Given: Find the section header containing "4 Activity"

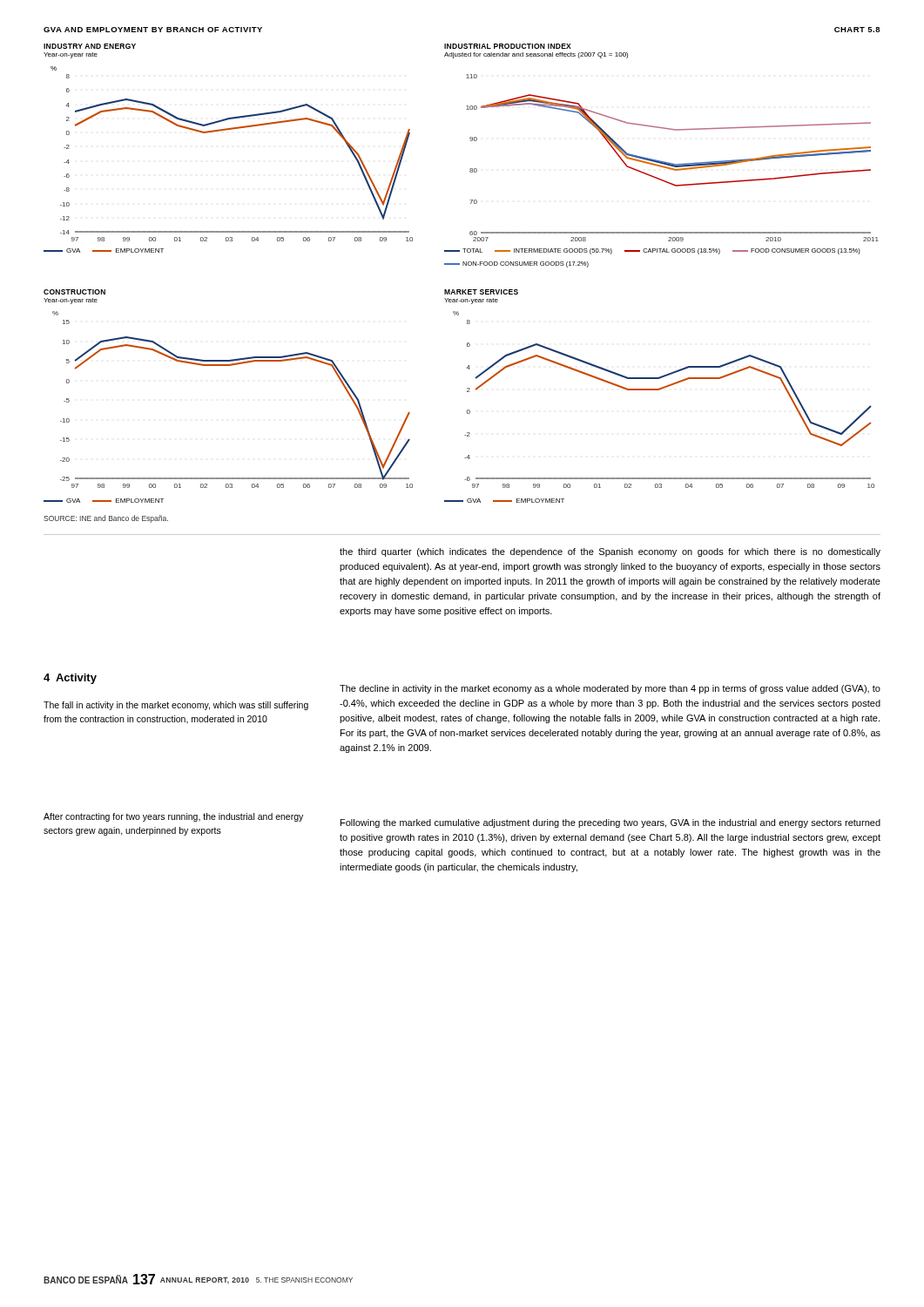Looking at the screenshot, I should pos(70,677).
